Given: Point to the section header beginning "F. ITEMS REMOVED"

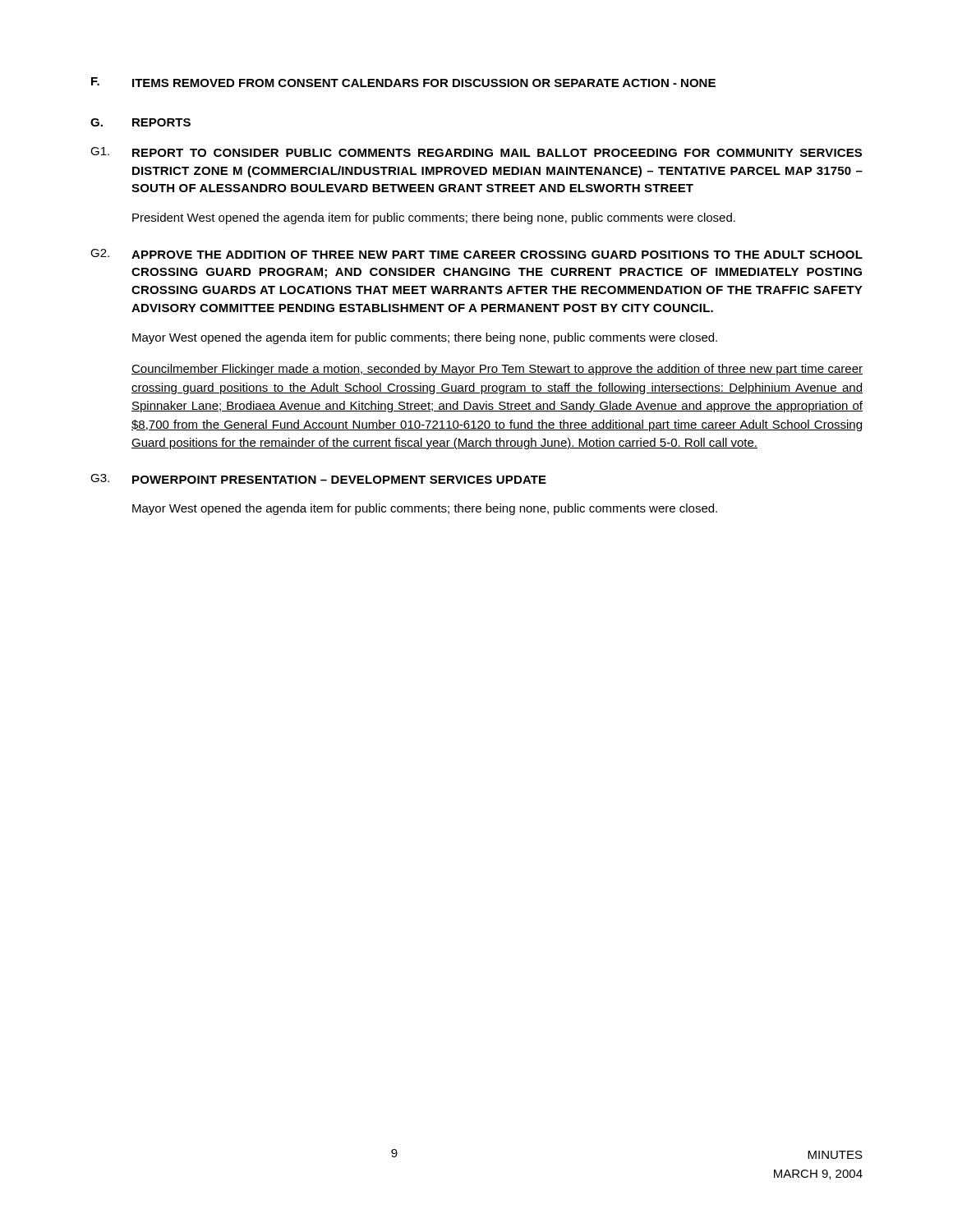Looking at the screenshot, I should [x=403, y=83].
